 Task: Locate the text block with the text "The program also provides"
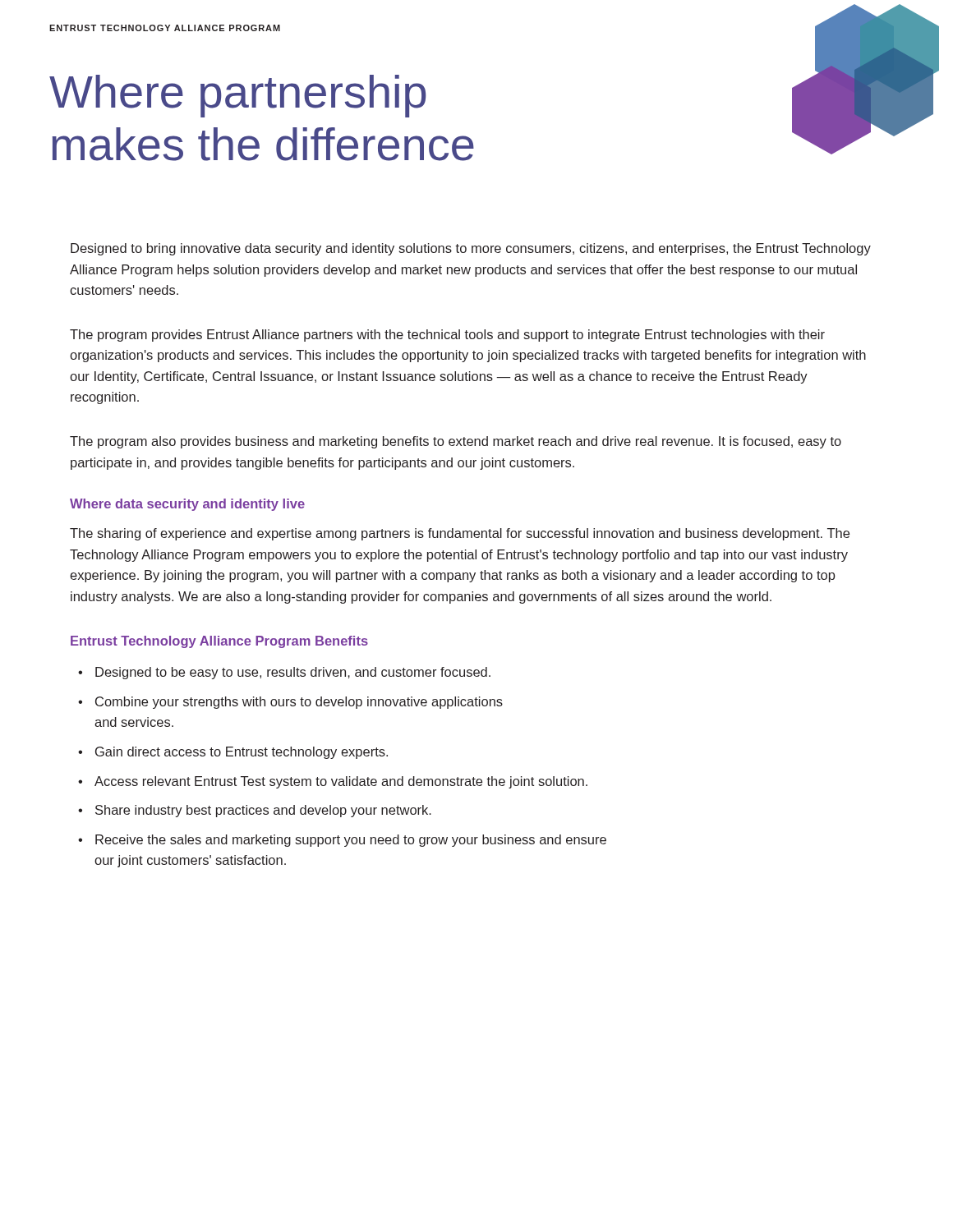click(456, 452)
